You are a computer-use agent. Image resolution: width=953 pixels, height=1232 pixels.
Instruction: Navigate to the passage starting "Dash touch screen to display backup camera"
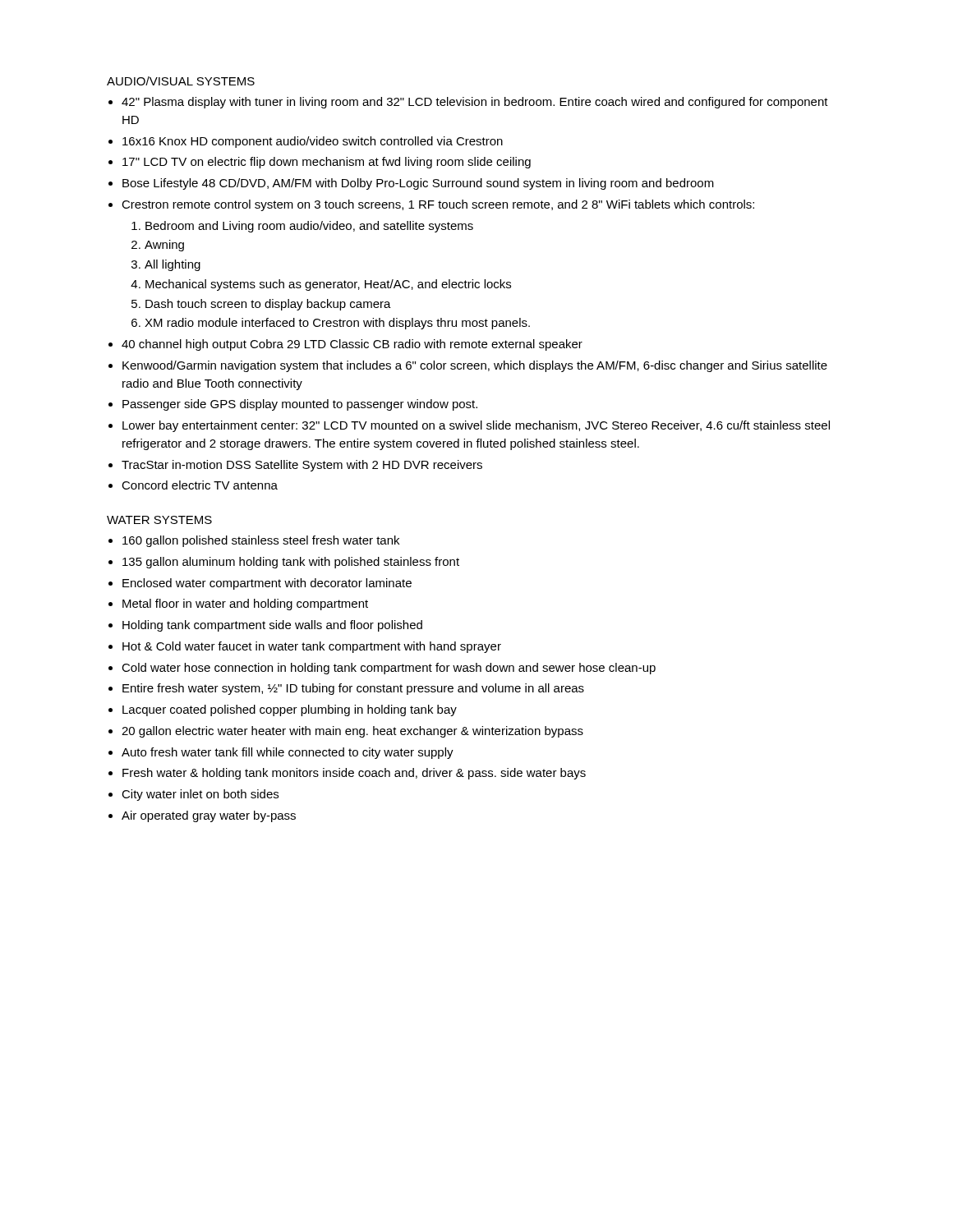click(268, 303)
